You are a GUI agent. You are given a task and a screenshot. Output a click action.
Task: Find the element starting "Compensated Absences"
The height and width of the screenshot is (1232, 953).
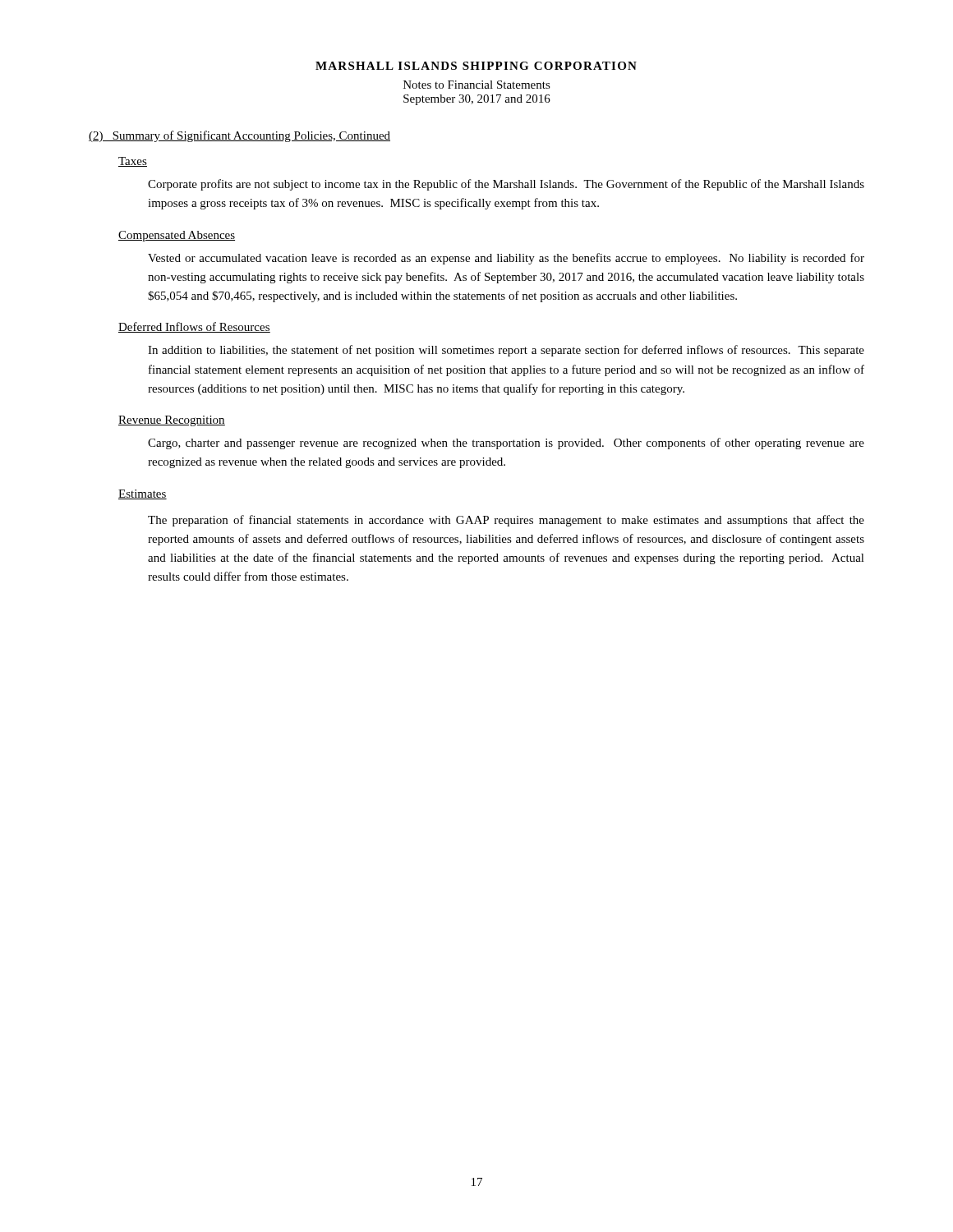click(x=177, y=235)
